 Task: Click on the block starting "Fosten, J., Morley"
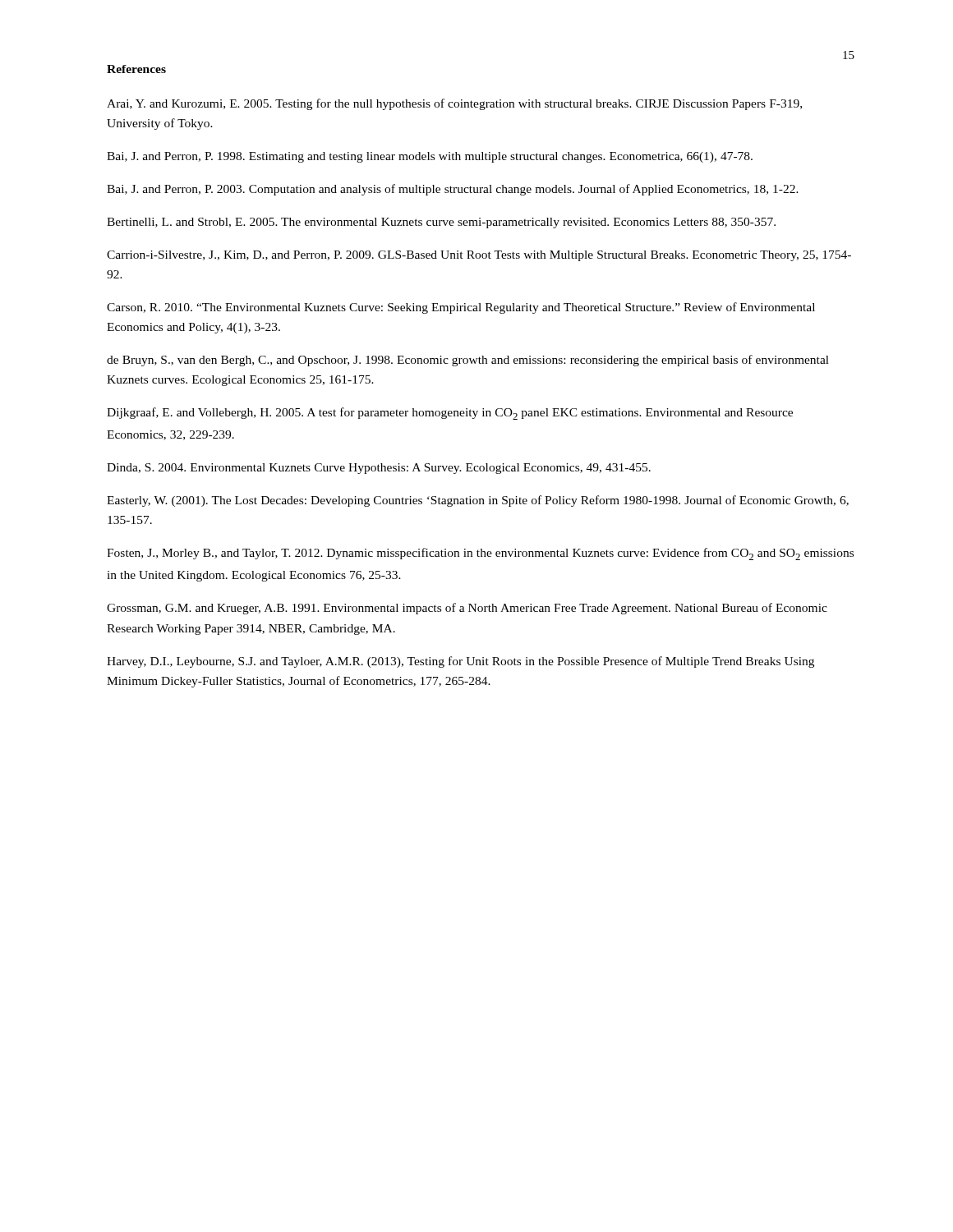click(x=481, y=564)
